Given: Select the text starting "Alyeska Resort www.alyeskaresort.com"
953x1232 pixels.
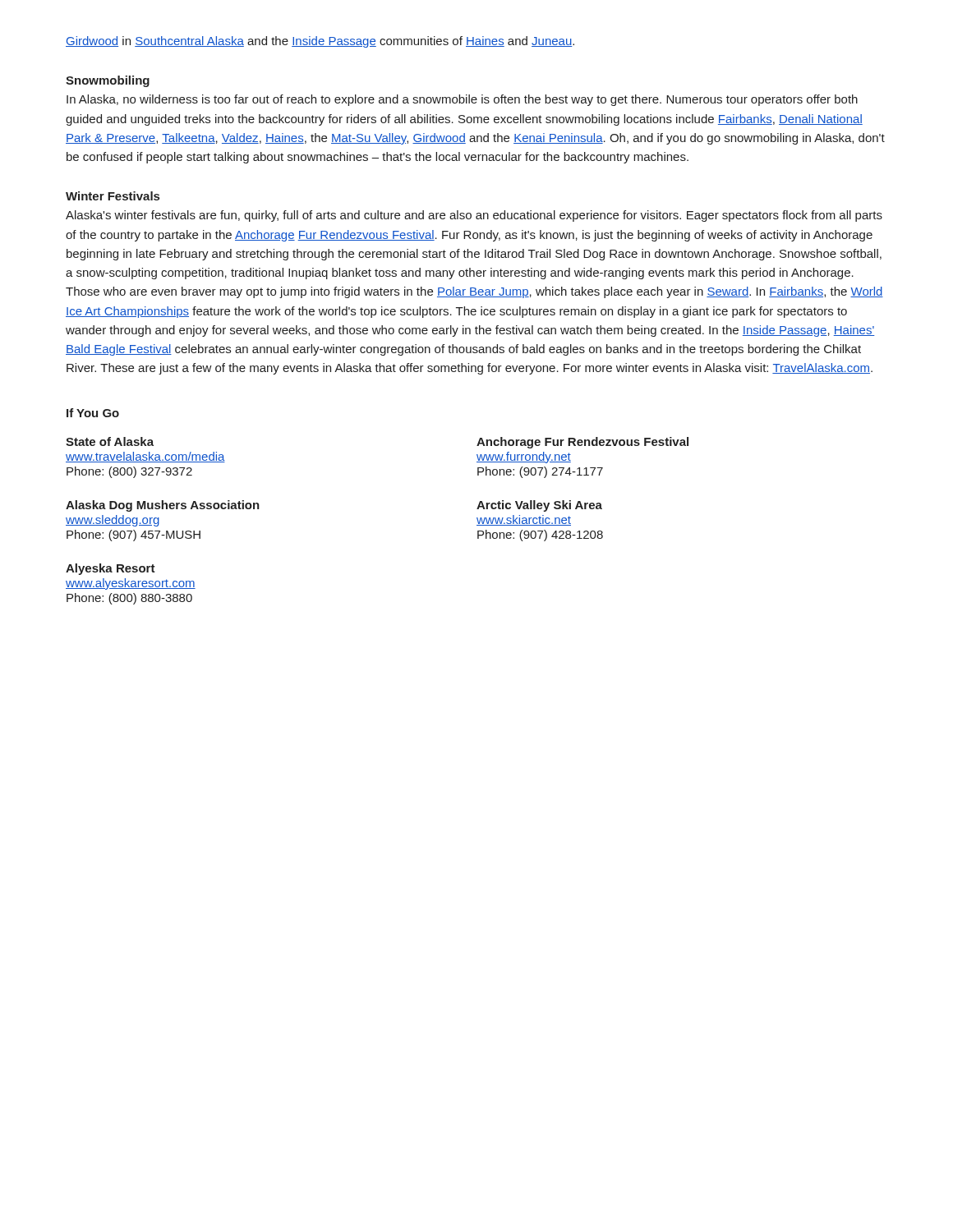Looking at the screenshot, I should [110, 569].
